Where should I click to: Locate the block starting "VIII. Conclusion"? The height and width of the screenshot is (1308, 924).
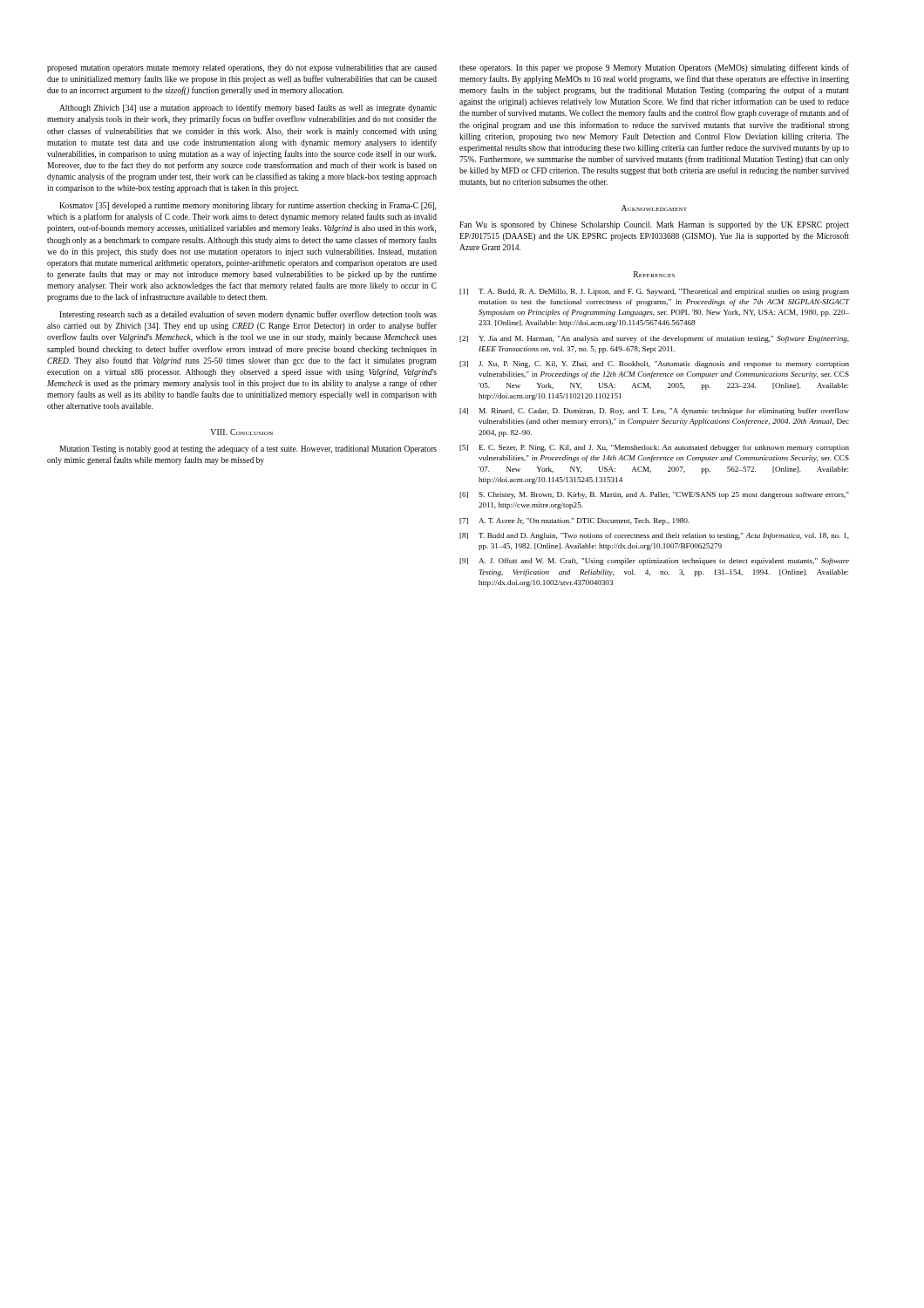click(x=242, y=433)
